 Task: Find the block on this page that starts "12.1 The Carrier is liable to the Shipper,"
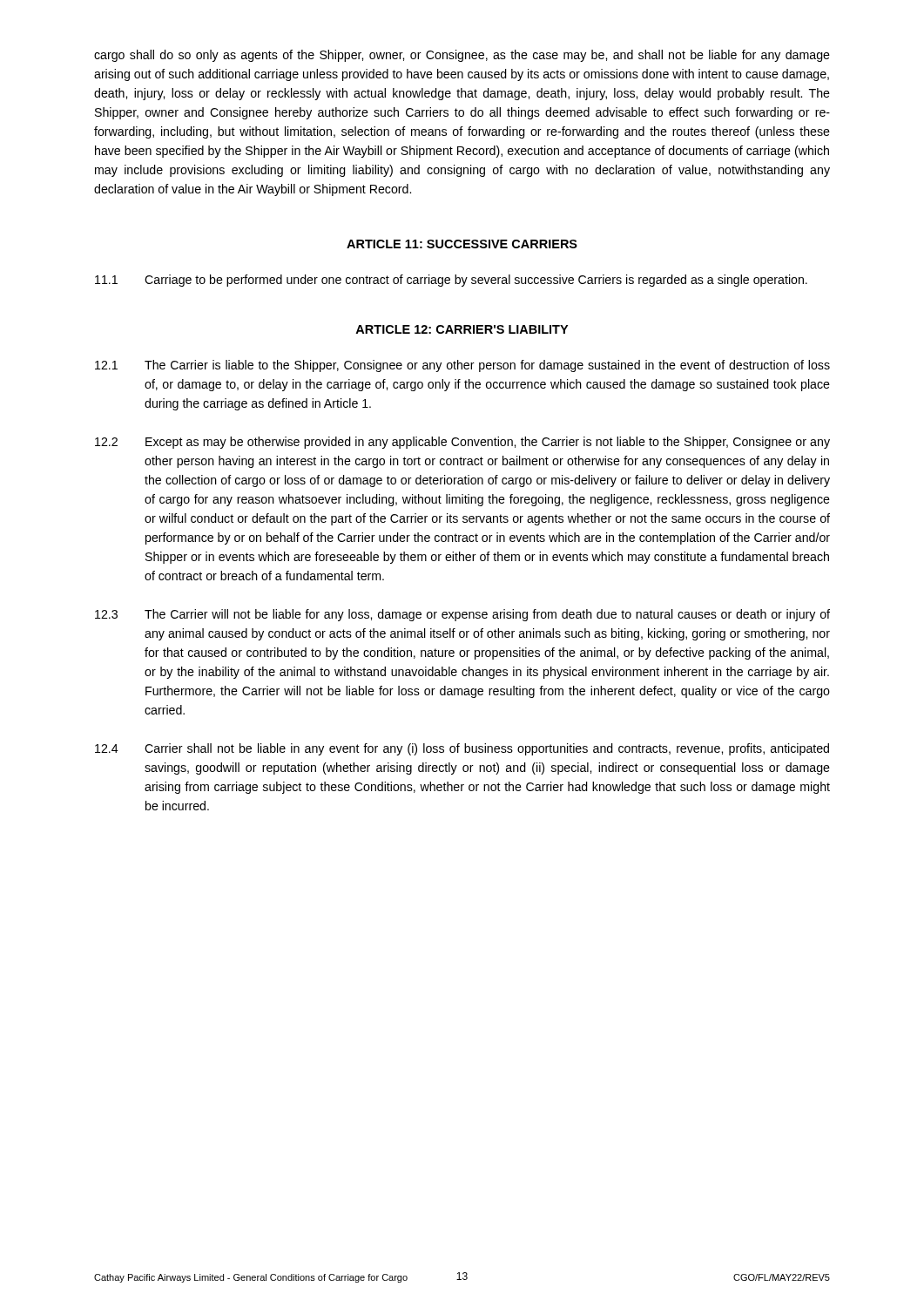point(462,384)
